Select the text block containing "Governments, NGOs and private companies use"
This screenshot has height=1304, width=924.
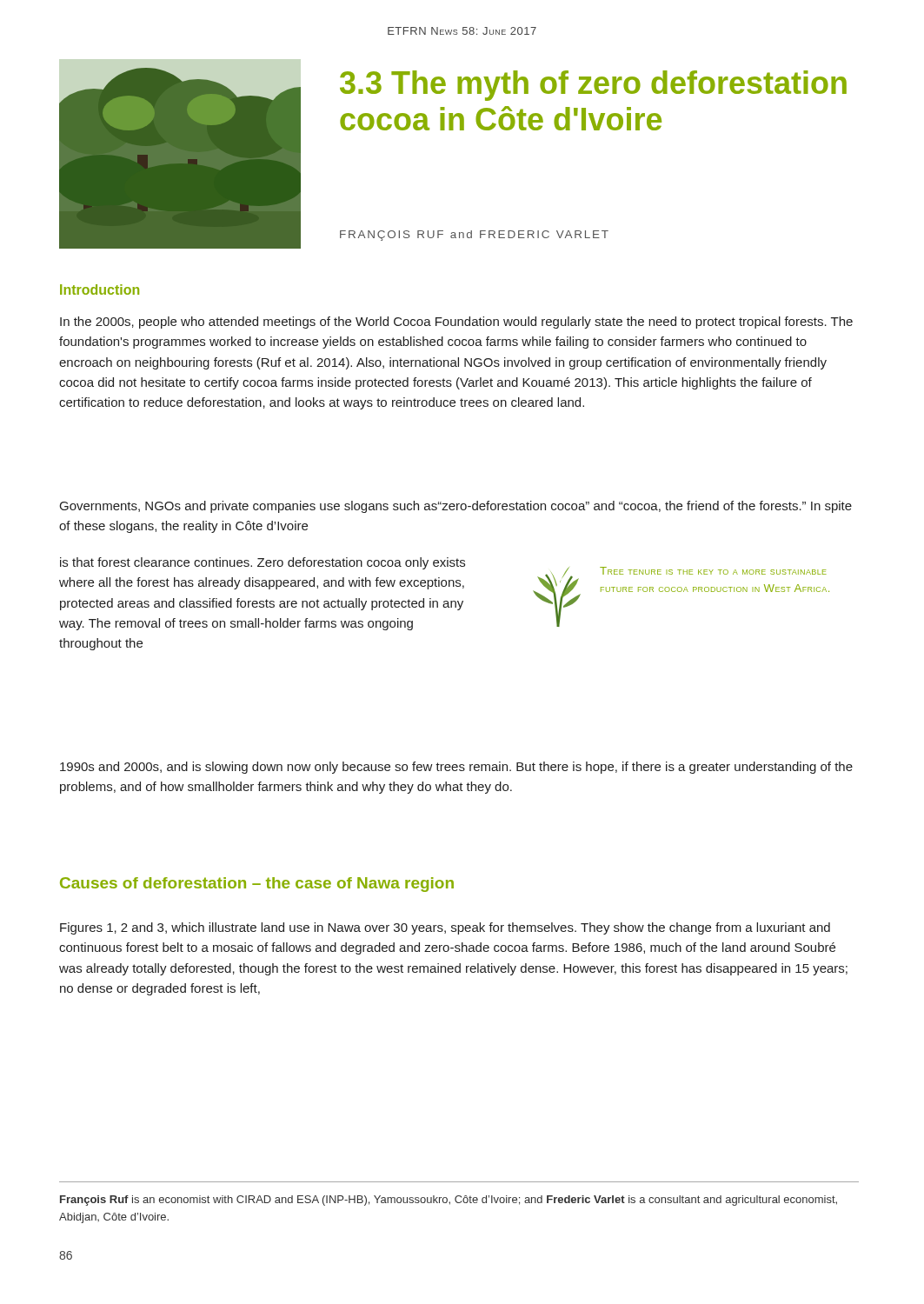[456, 516]
